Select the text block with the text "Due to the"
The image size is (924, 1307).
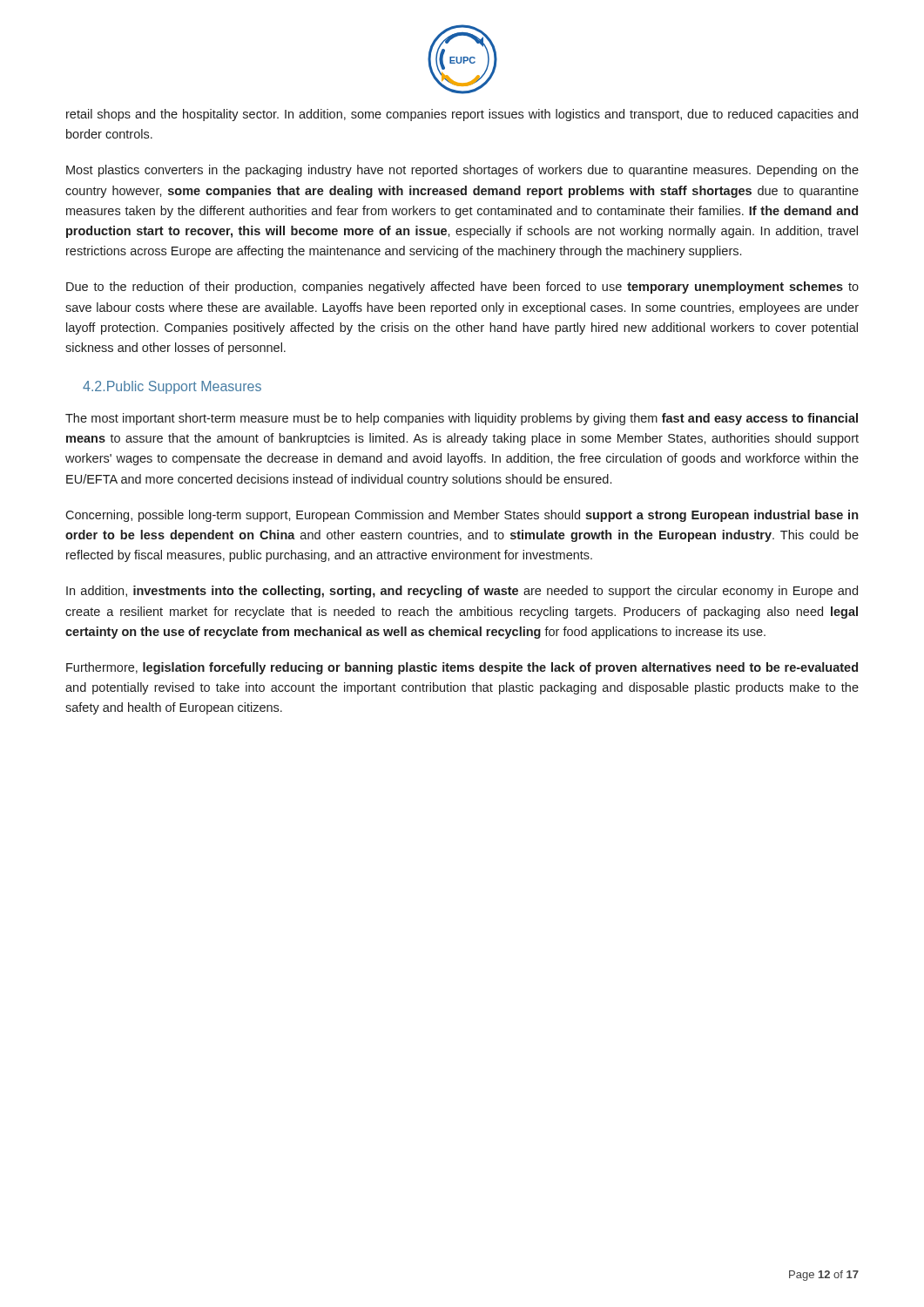pyautogui.click(x=462, y=317)
